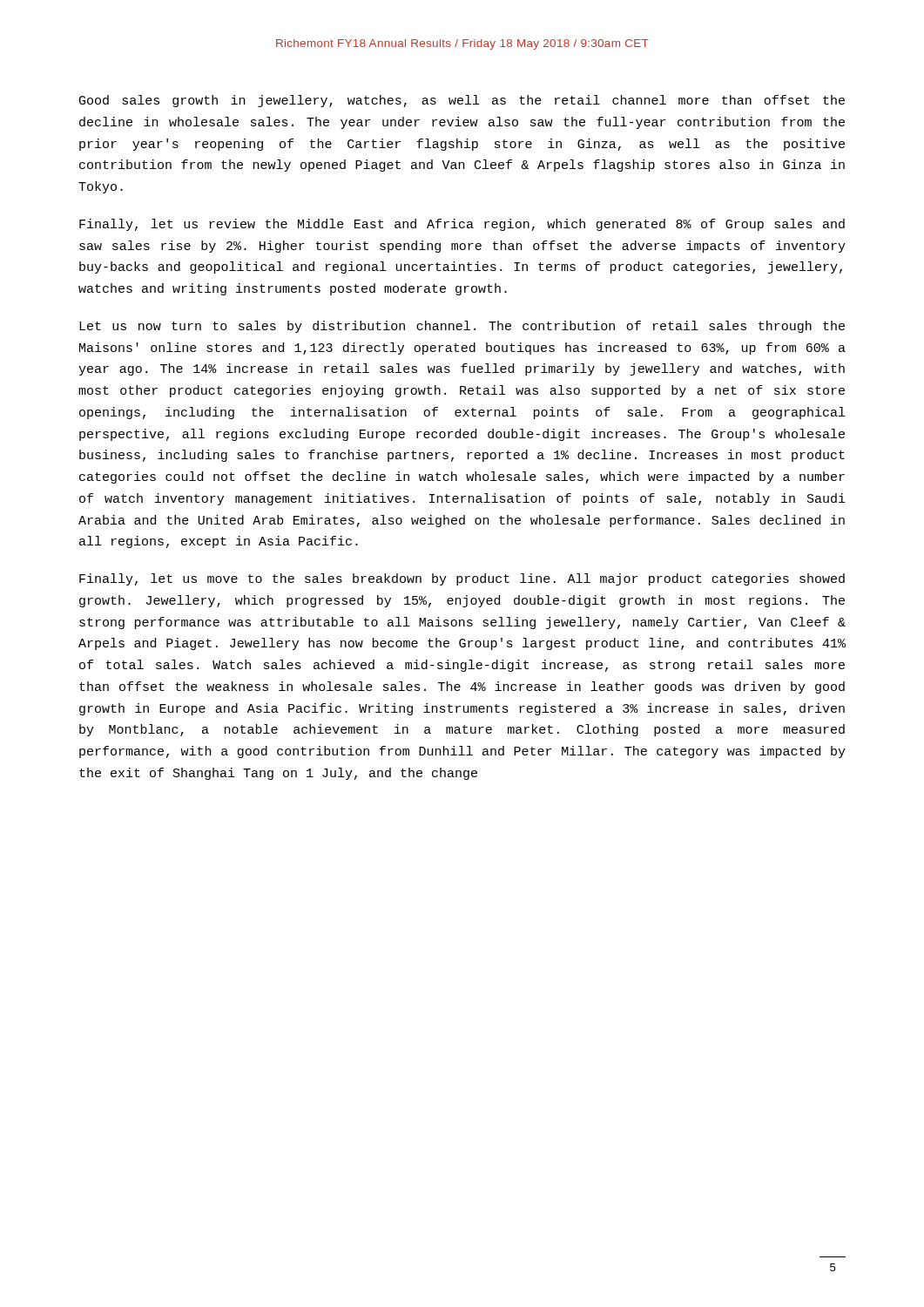The image size is (924, 1307).
Task: Point to the block beginning "Finally, let us review the"
Action: pos(462,258)
